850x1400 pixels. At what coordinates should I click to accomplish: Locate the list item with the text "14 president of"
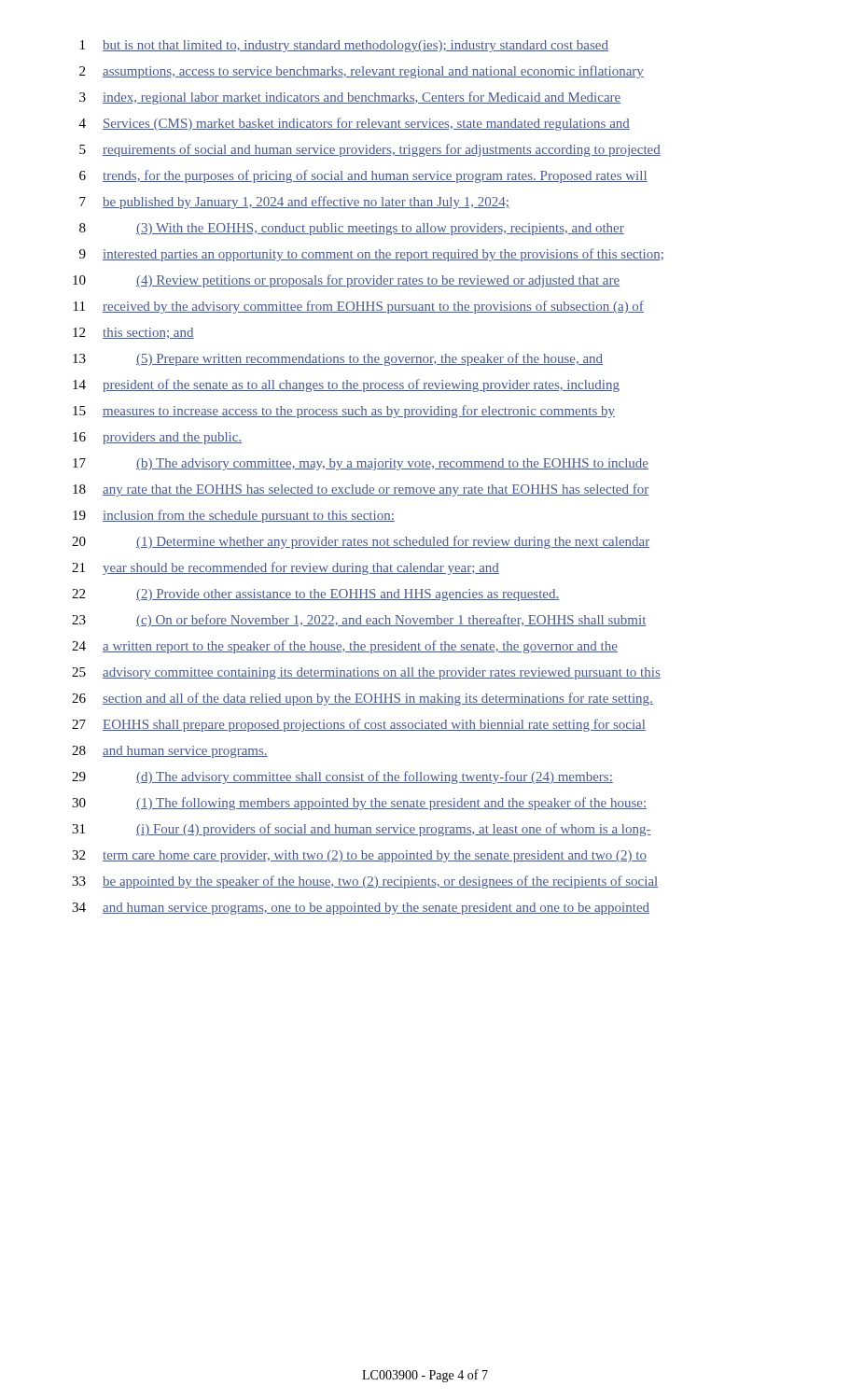click(425, 385)
